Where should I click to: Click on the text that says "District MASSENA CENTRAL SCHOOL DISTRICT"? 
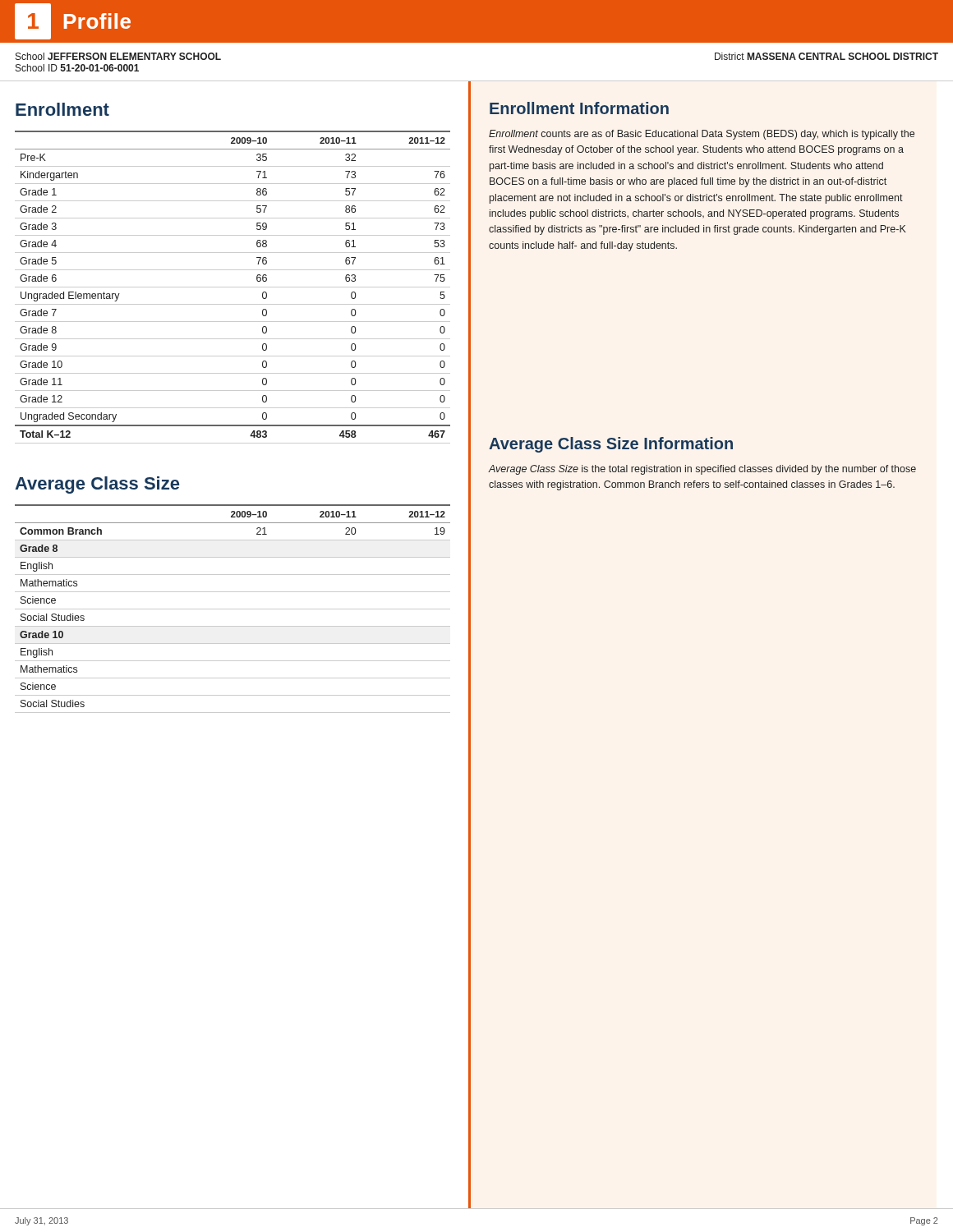[826, 57]
